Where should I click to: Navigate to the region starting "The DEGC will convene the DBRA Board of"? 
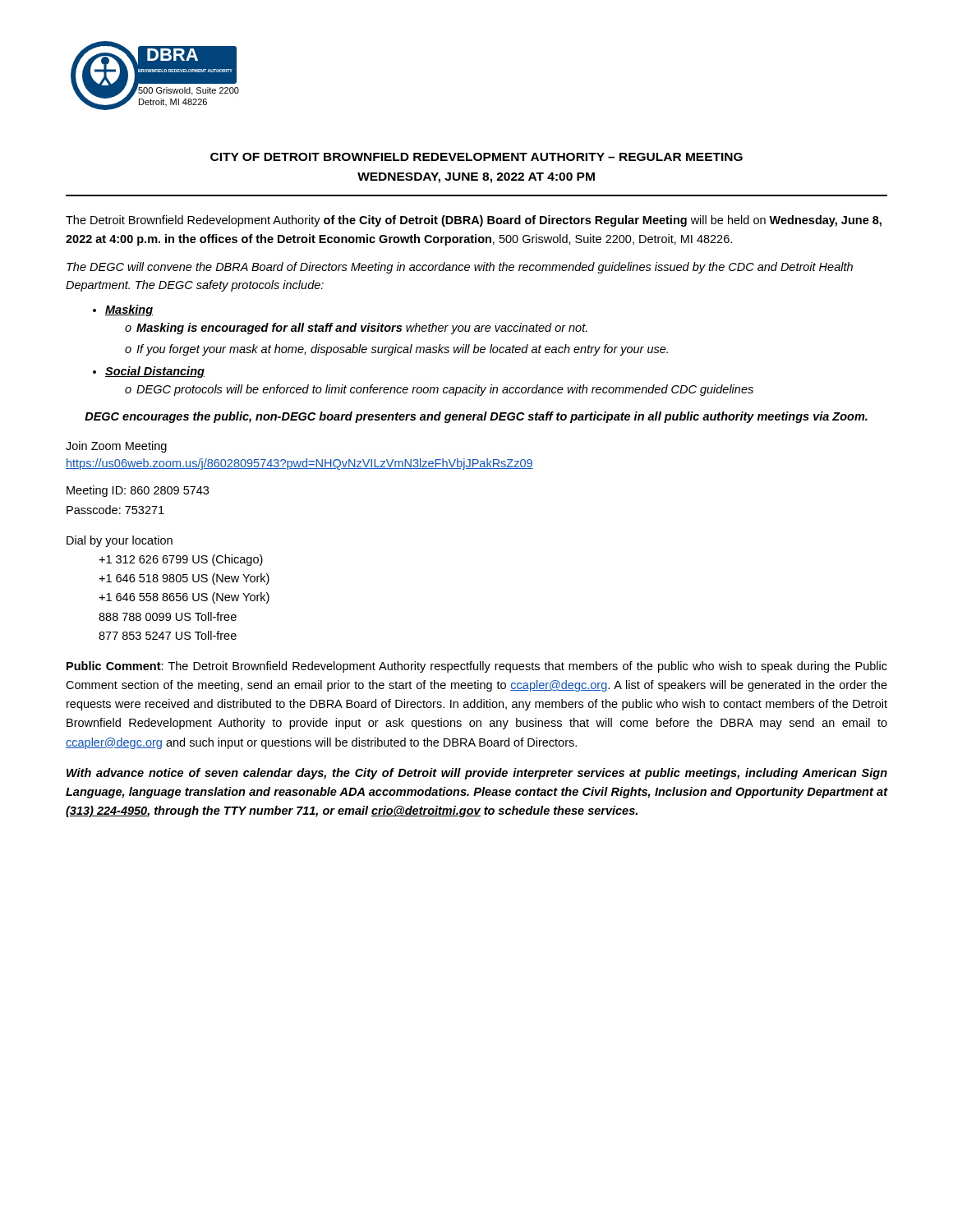459,276
